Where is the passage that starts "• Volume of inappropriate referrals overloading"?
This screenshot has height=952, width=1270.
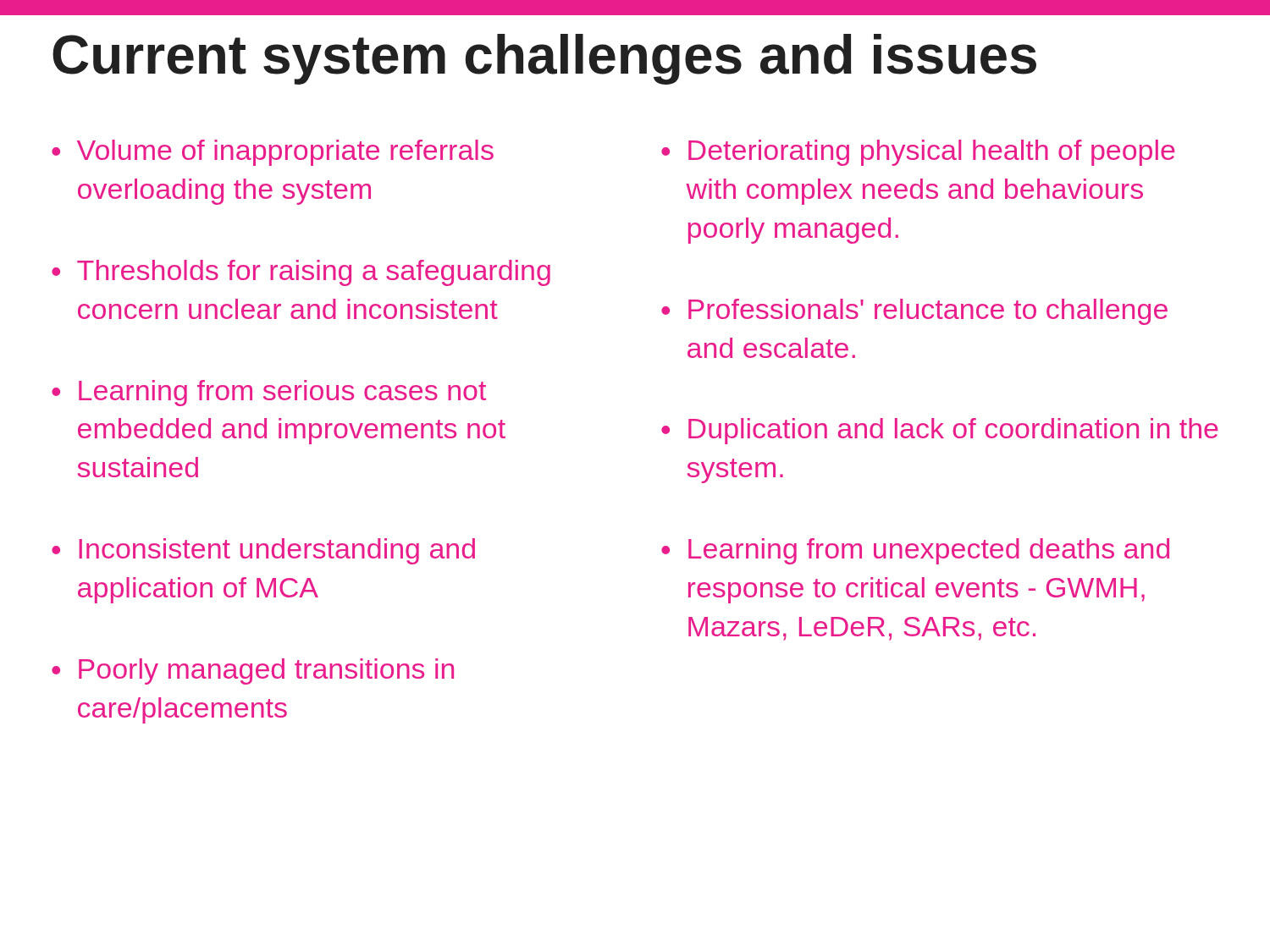tap(330, 170)
